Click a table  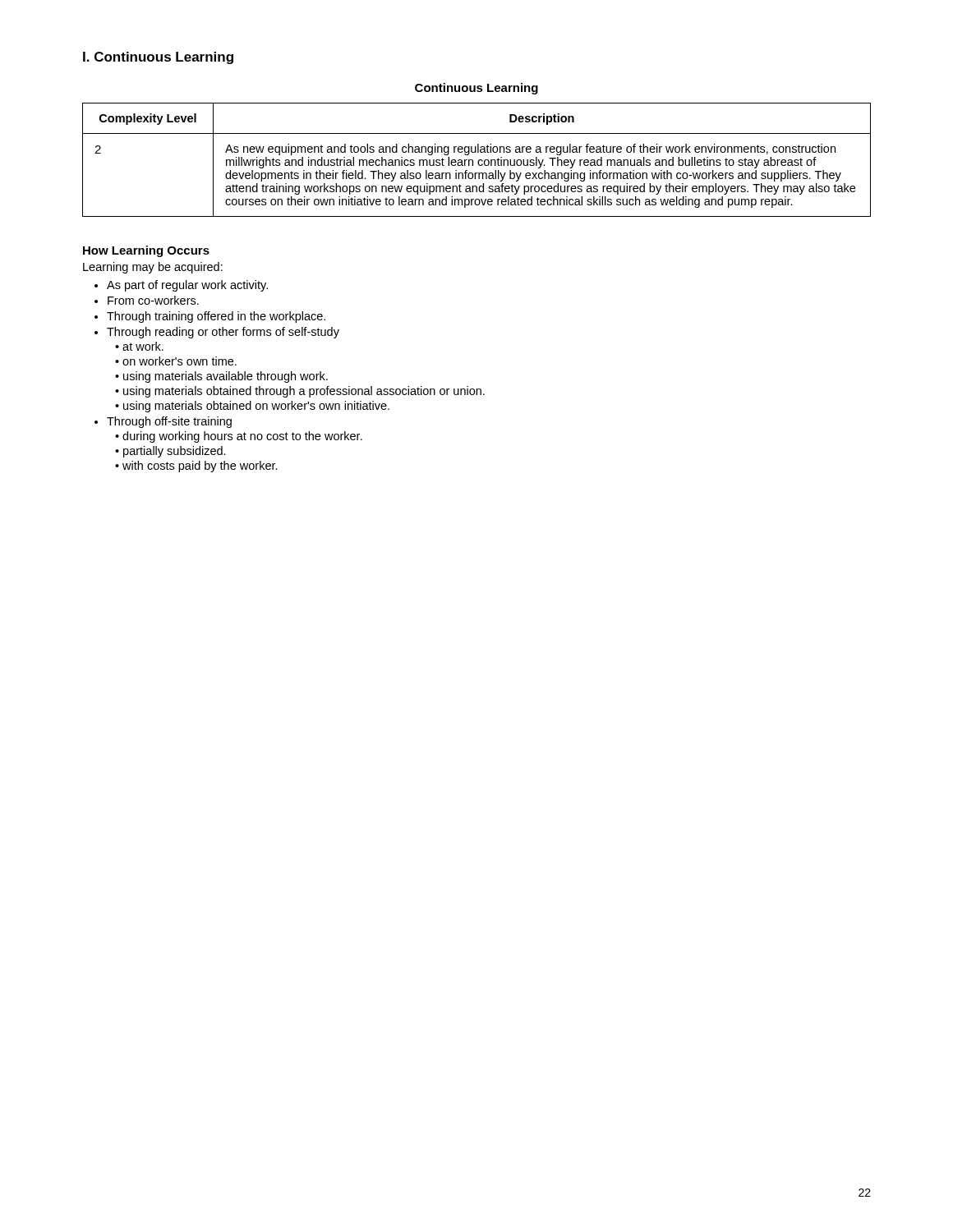[x=476, y=160]
